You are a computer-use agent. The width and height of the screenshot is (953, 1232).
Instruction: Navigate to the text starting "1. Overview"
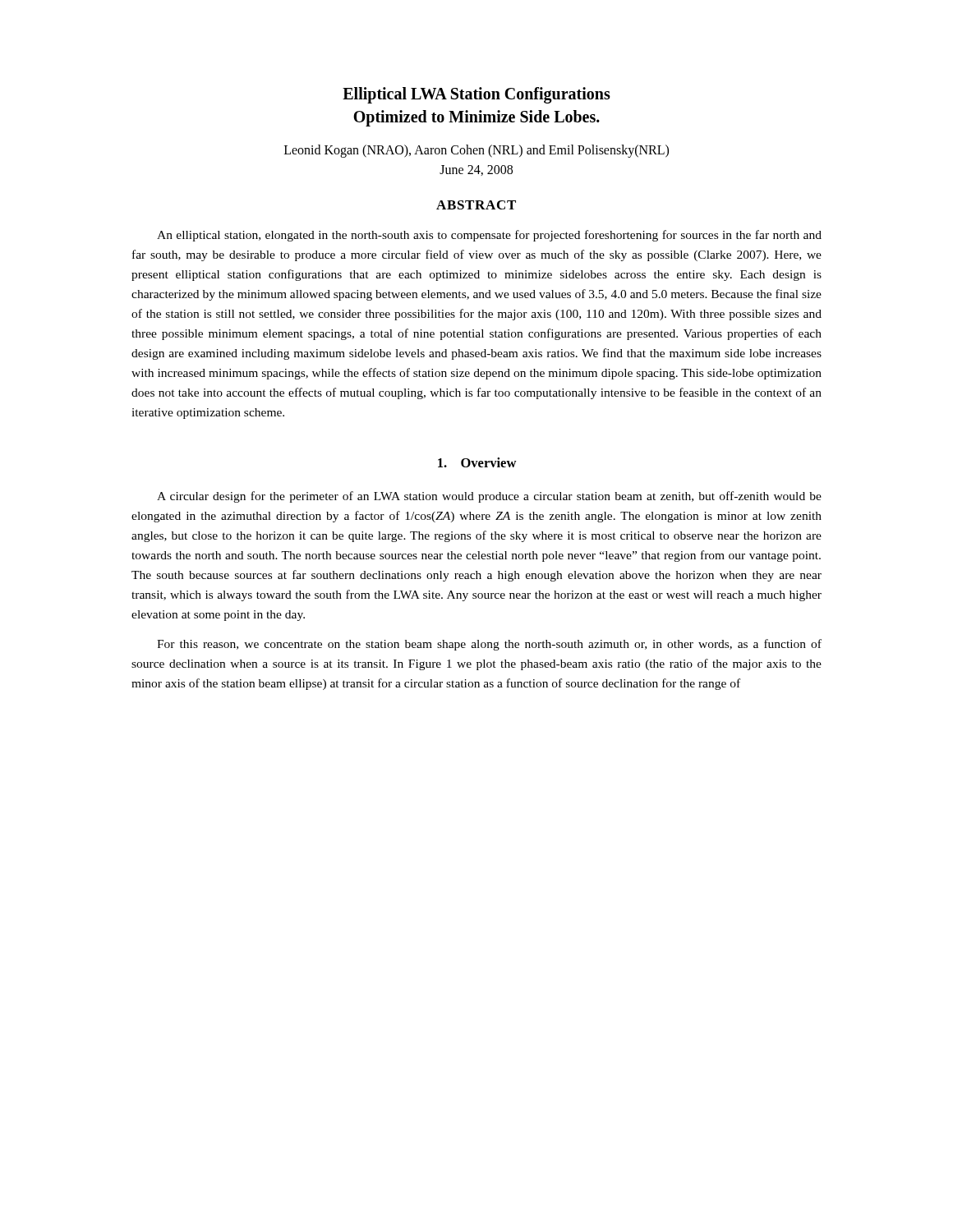tap(476, 463)
